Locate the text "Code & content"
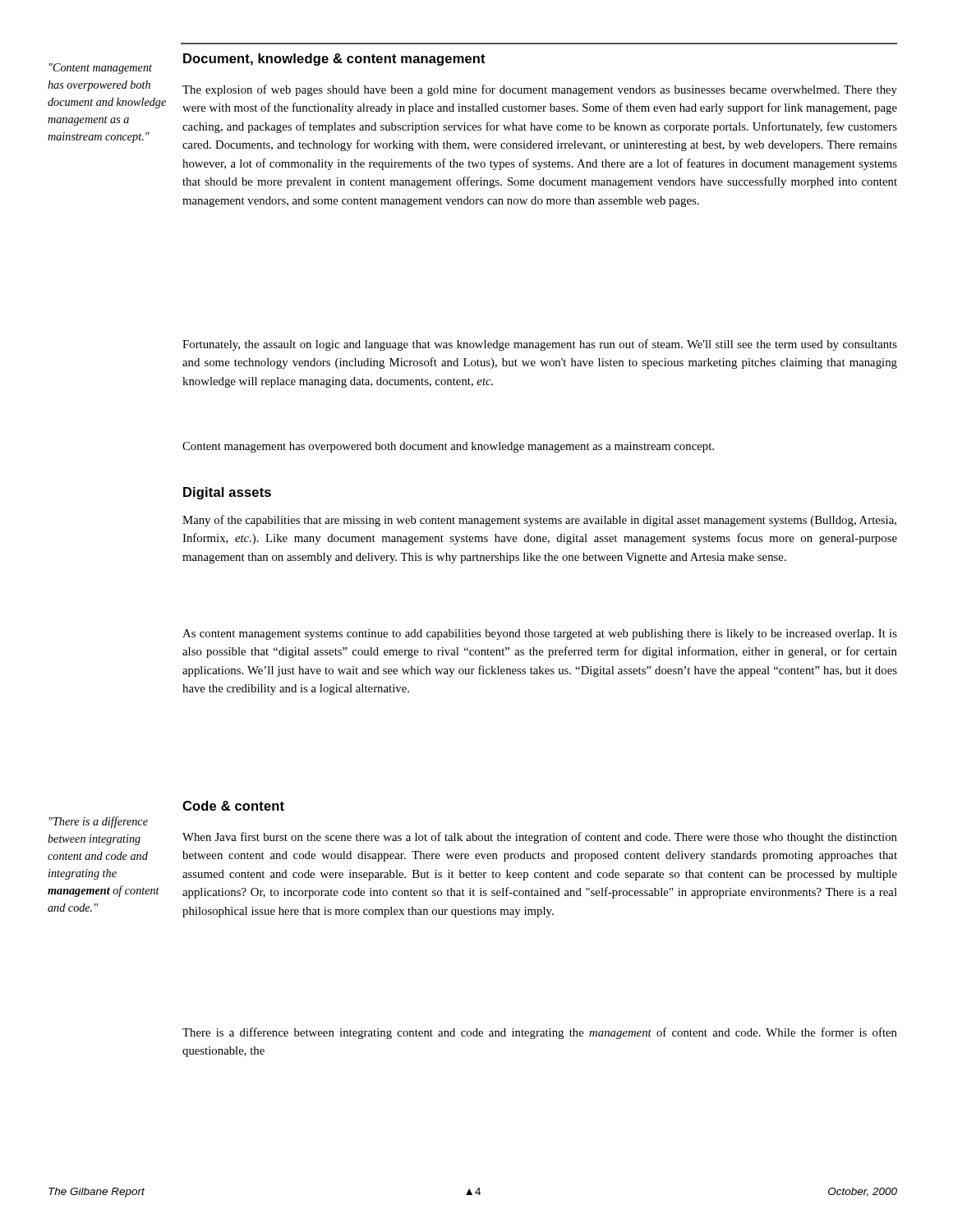The height and width of the screenshot is (1232, 953). click(233, 806)
